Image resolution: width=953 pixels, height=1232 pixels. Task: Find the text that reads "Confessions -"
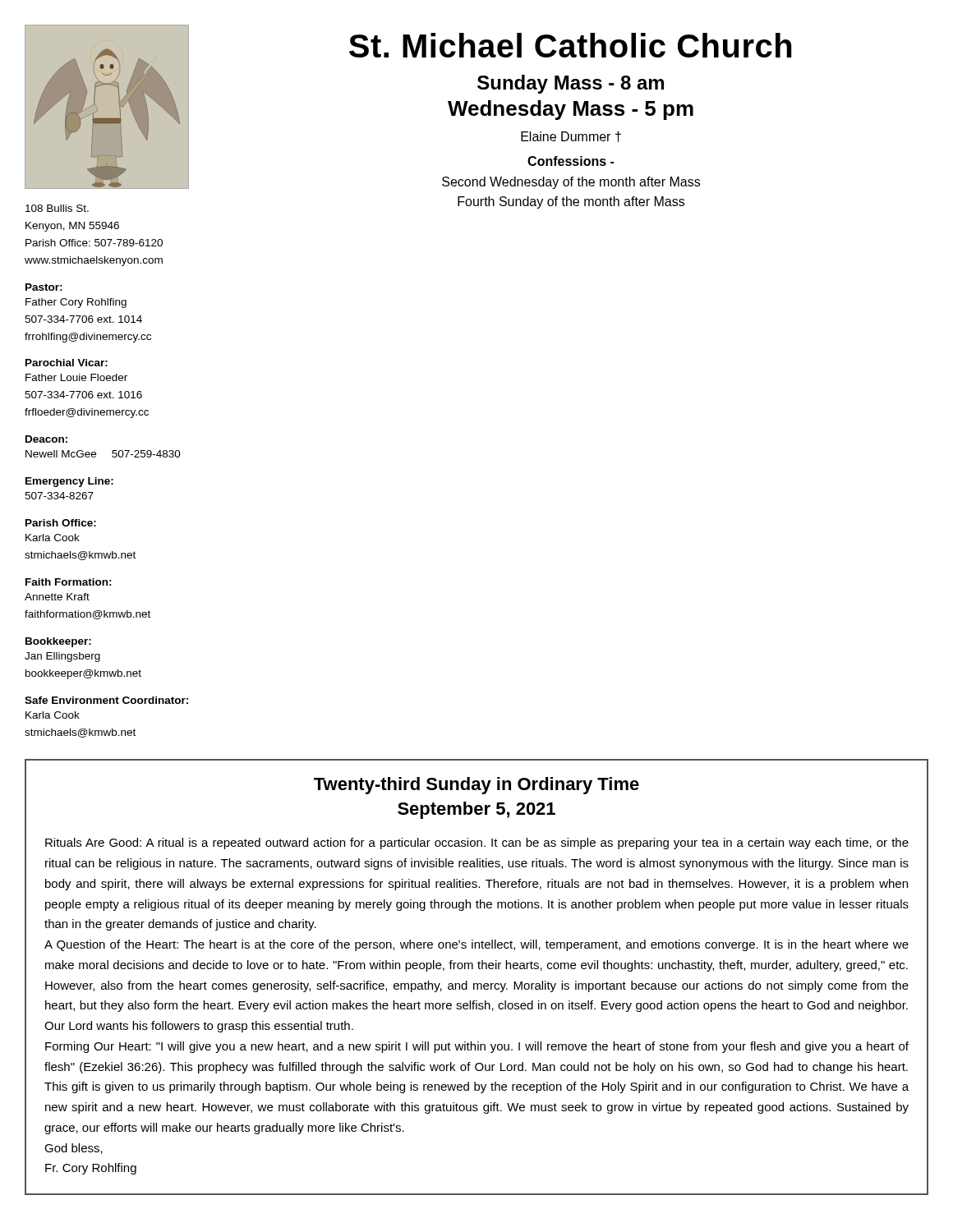click(571, 161)
